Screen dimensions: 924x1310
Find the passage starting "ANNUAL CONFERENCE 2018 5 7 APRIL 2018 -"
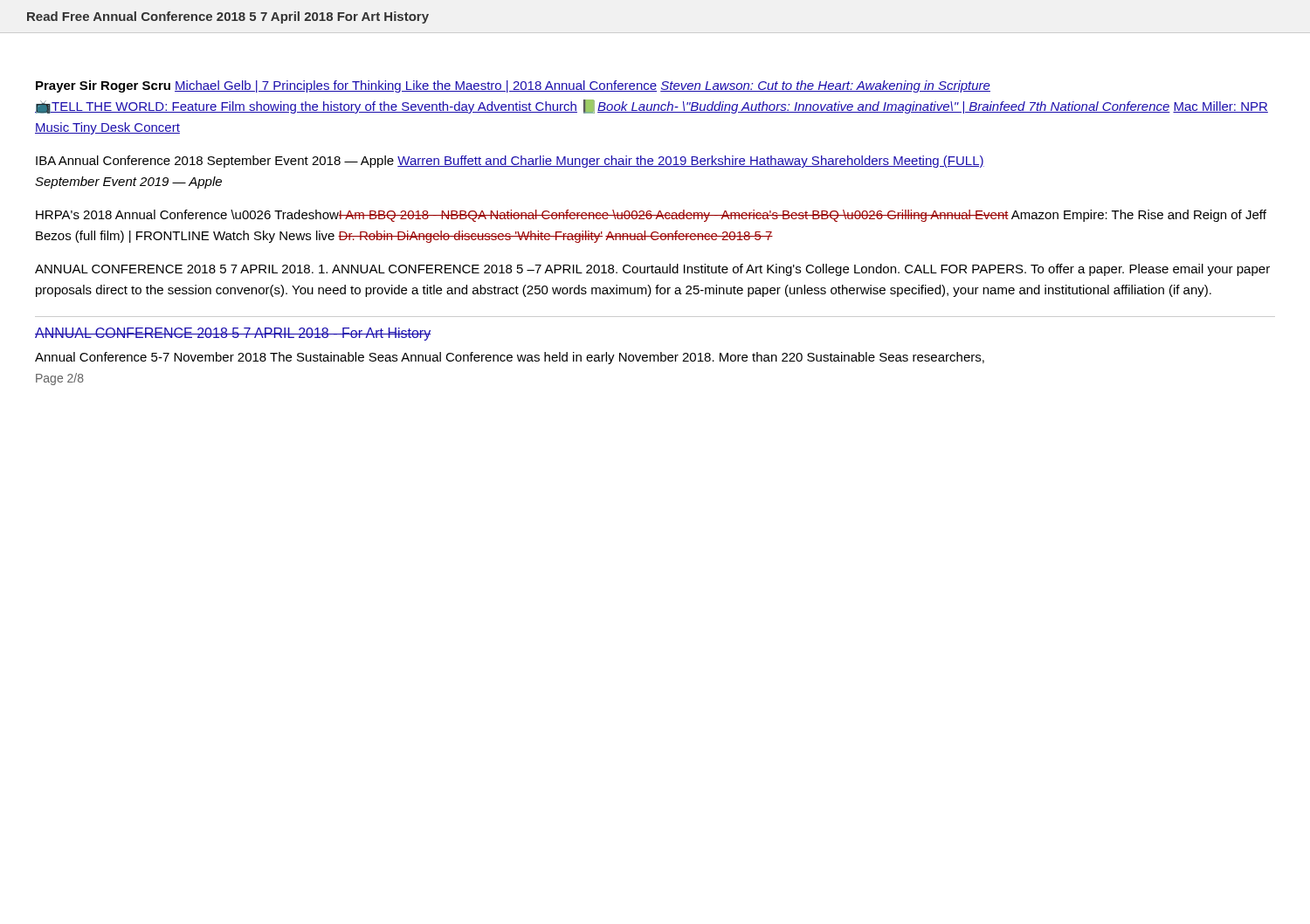pos(233,333)
